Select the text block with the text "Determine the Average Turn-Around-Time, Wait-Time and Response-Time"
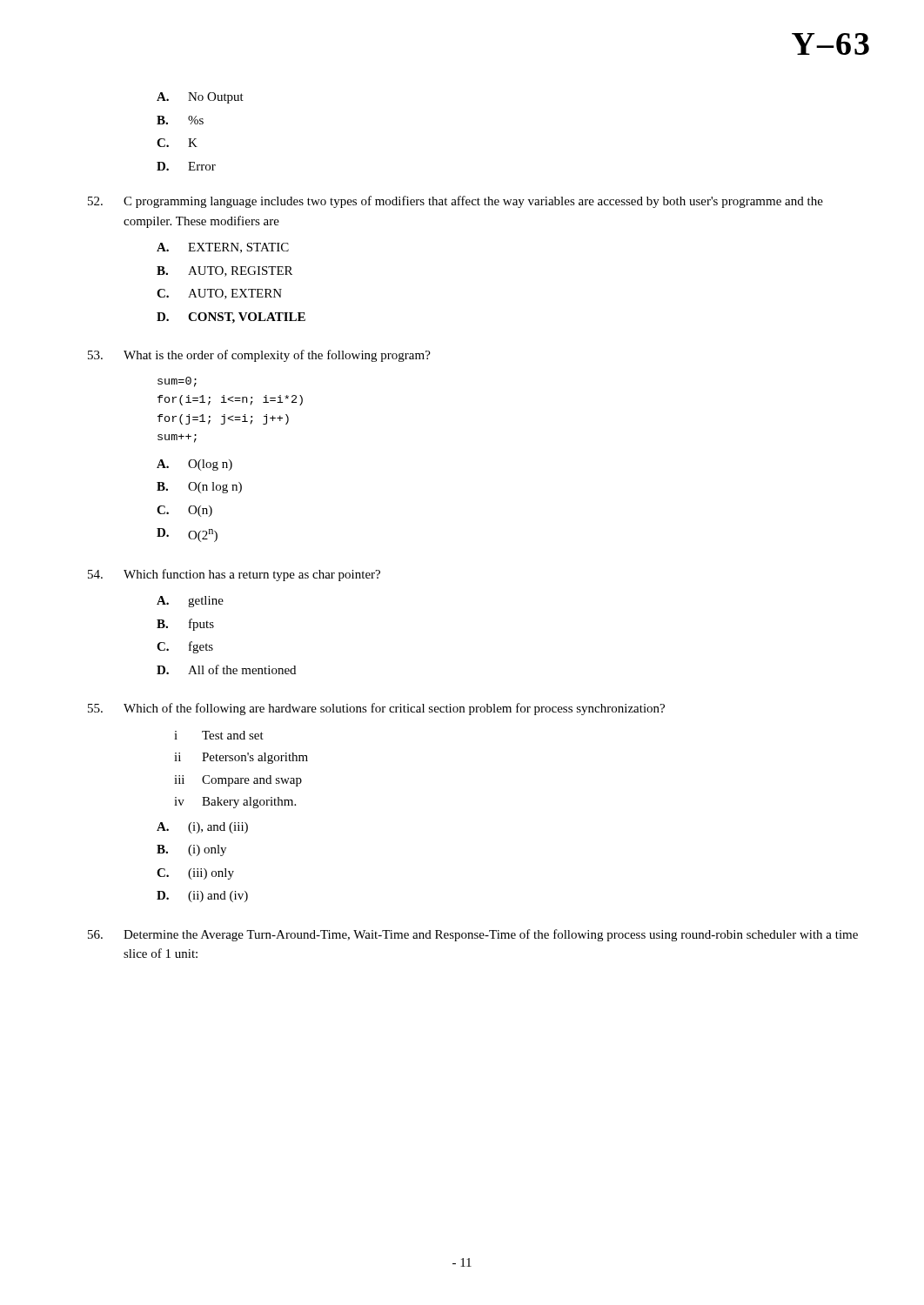This screenshot has height=1305, width=924. (479, 944)
